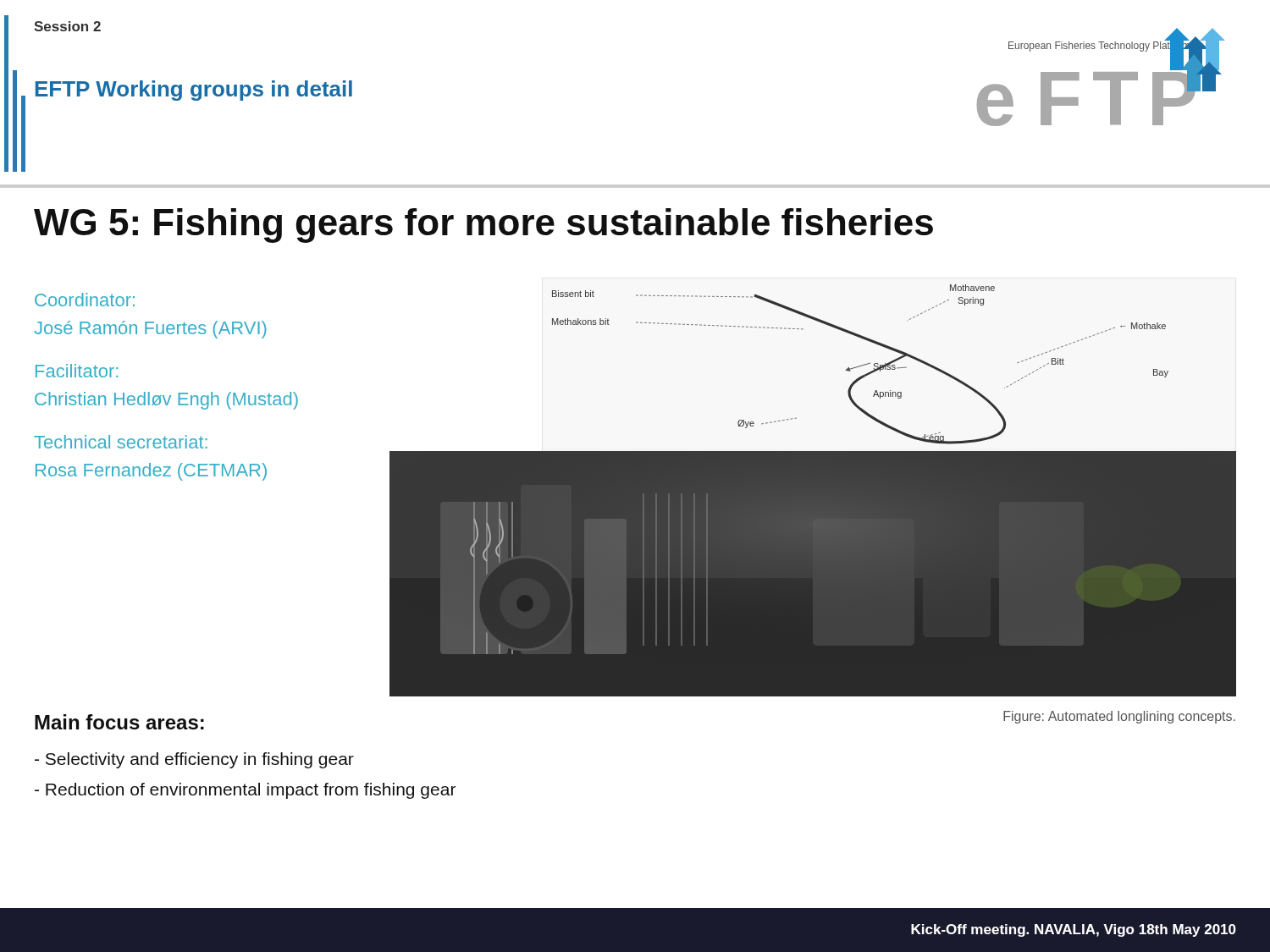Where is the title that starts "WG 5: Fishing gears"?

[x=484, y=222]
